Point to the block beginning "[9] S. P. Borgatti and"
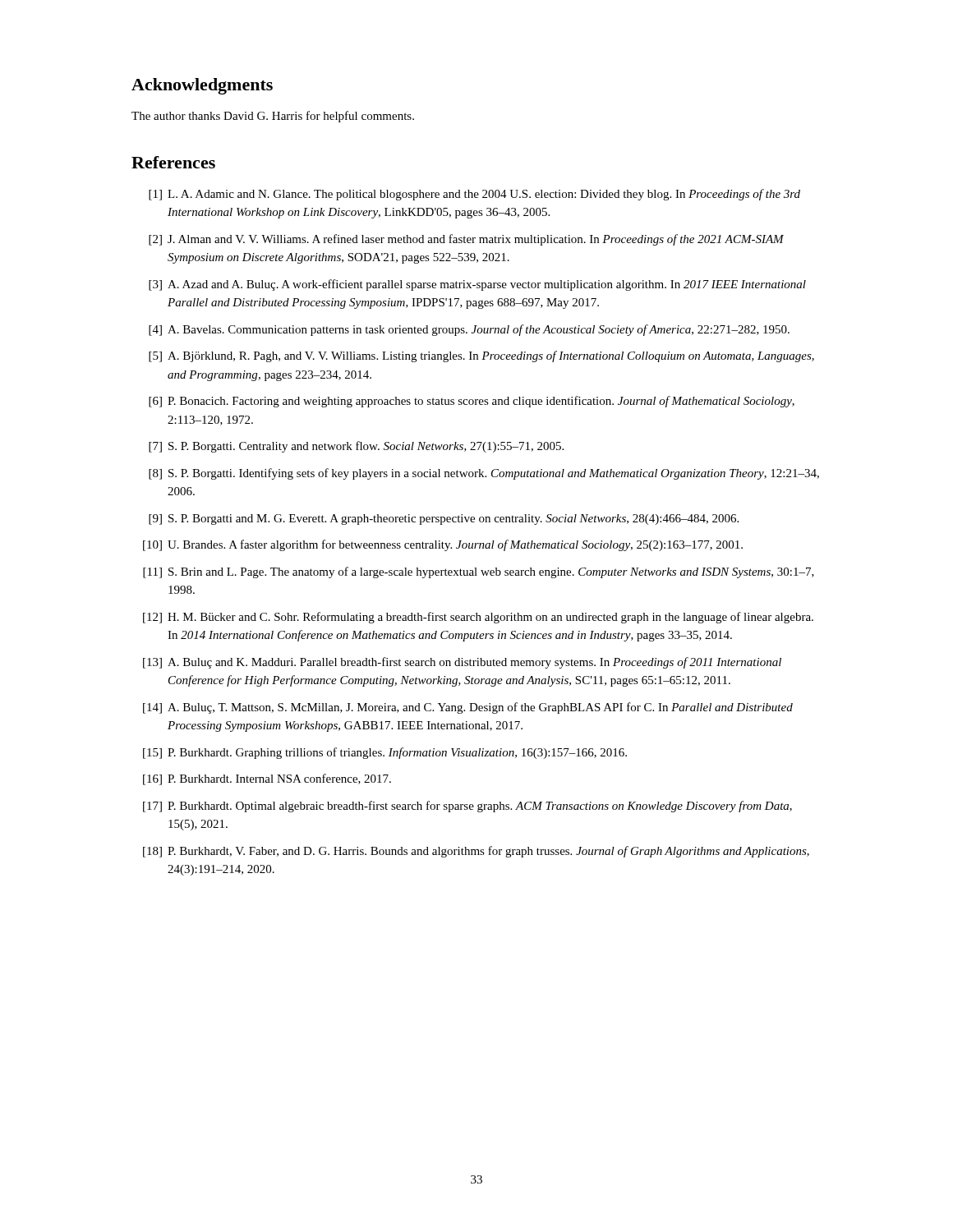 click(x=476, y=518)
